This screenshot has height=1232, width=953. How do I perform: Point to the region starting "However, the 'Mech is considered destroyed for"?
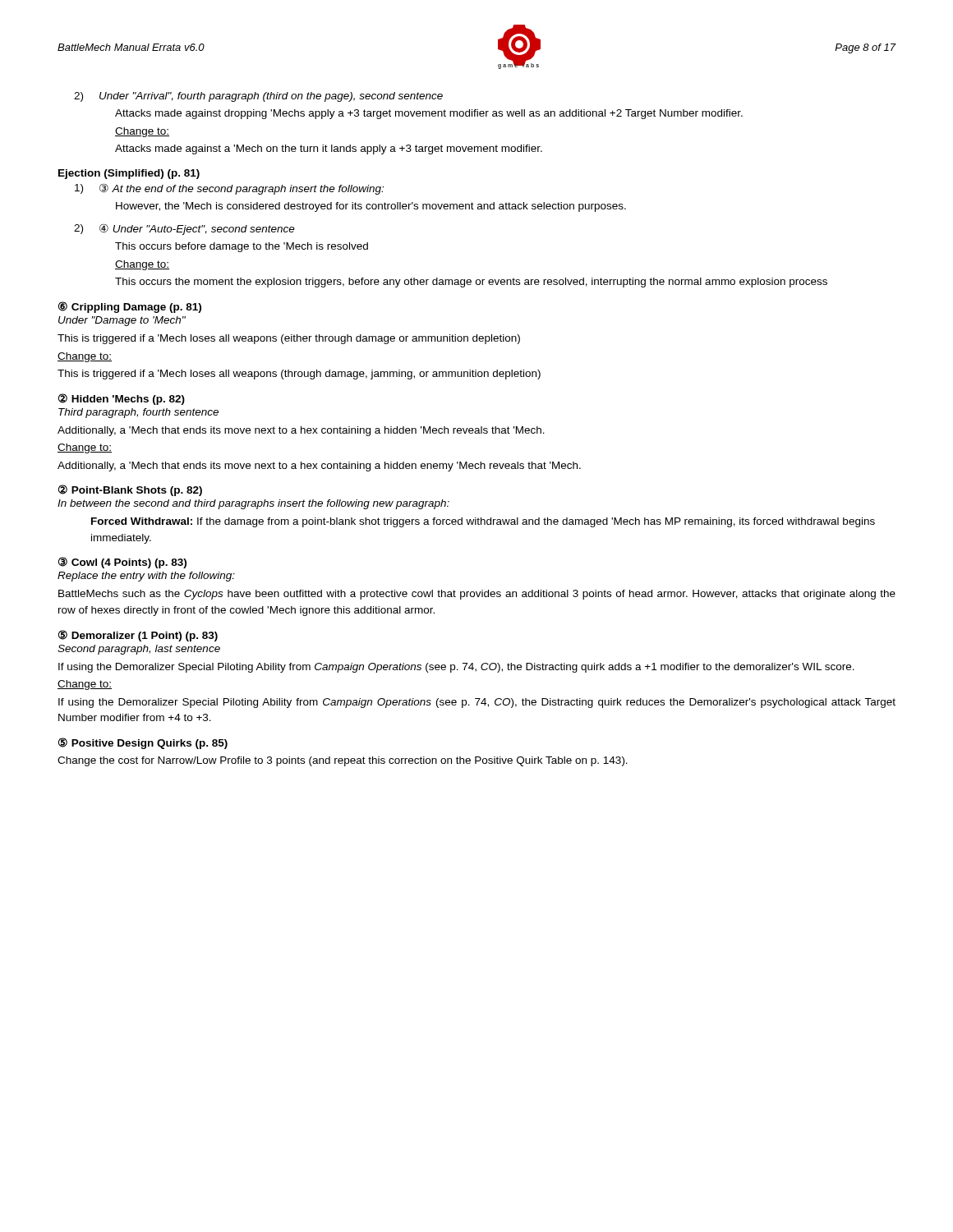(x=371, y=205)
